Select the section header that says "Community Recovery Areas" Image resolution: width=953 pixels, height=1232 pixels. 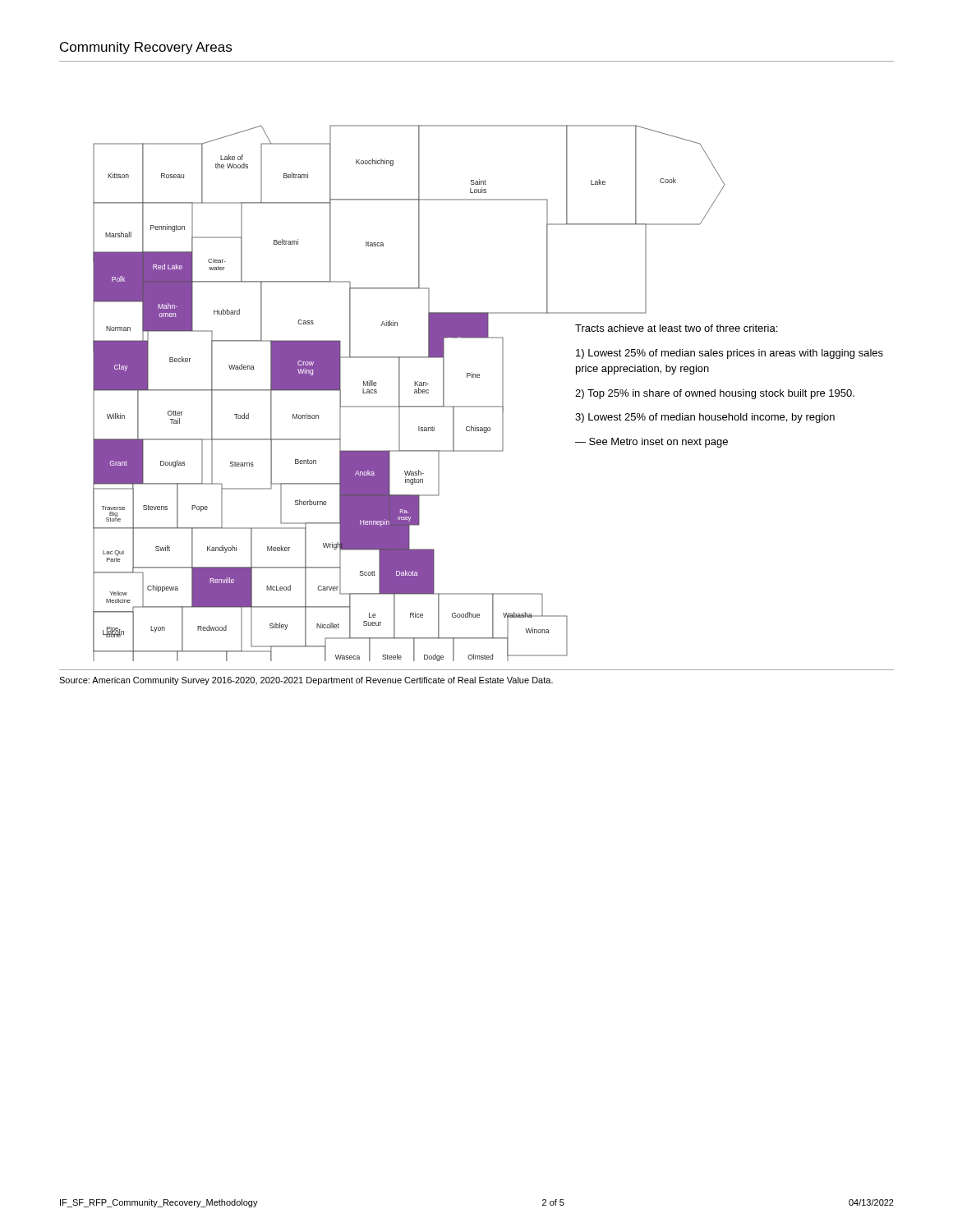pos(146,47)
